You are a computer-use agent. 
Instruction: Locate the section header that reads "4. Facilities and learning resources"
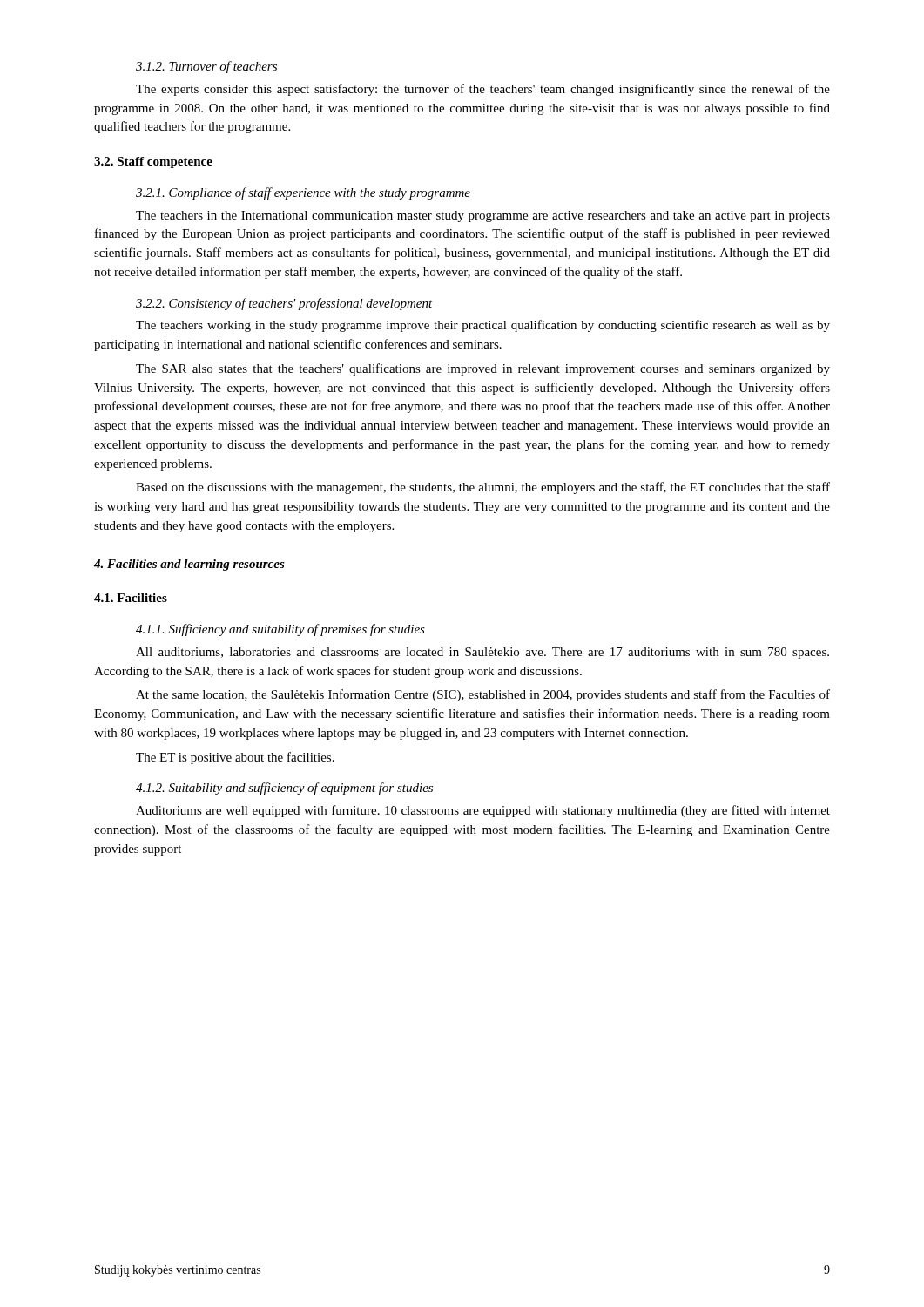click(x=189, y=563)
